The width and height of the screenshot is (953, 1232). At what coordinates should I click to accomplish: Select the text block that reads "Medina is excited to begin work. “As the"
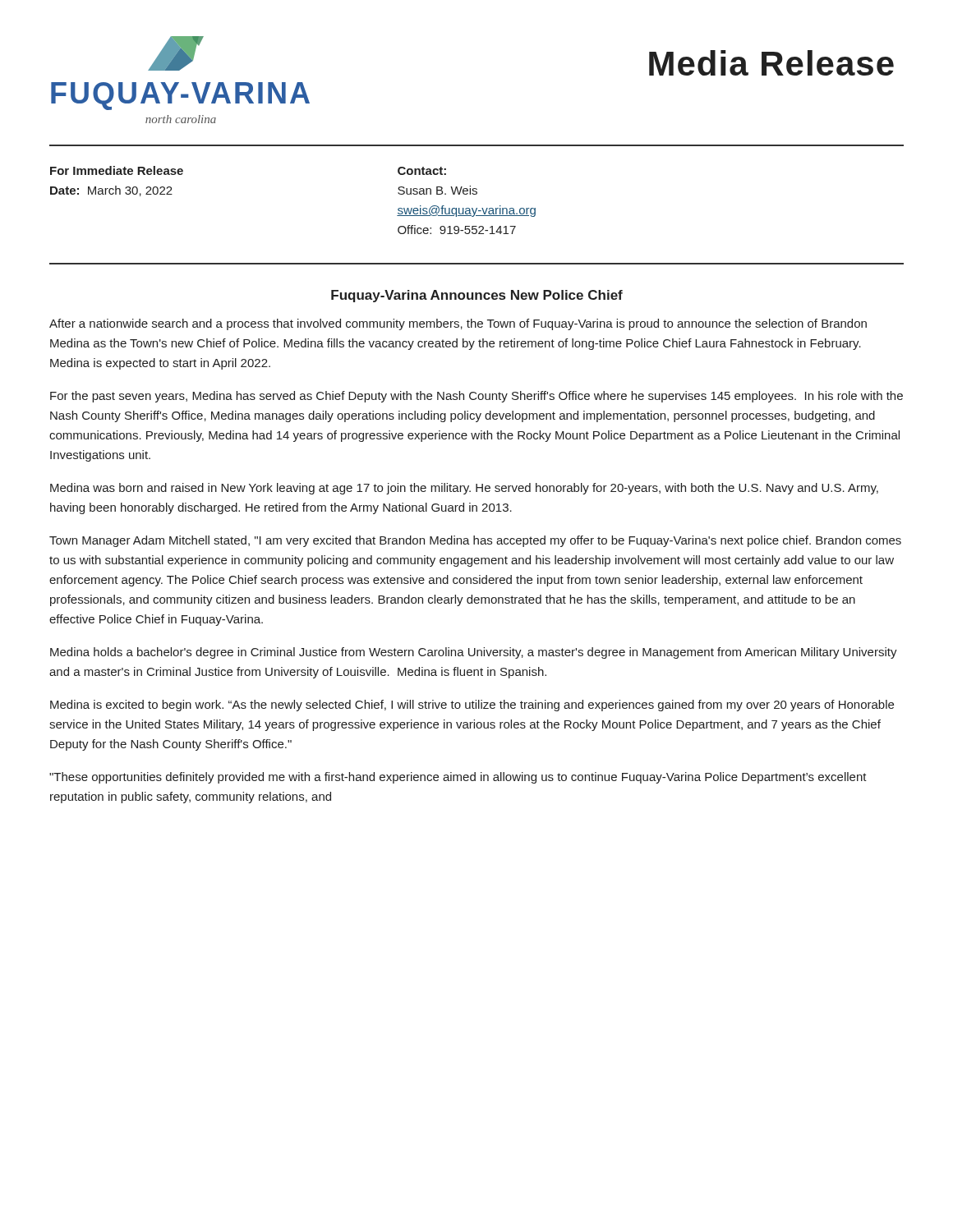(472, 724)
